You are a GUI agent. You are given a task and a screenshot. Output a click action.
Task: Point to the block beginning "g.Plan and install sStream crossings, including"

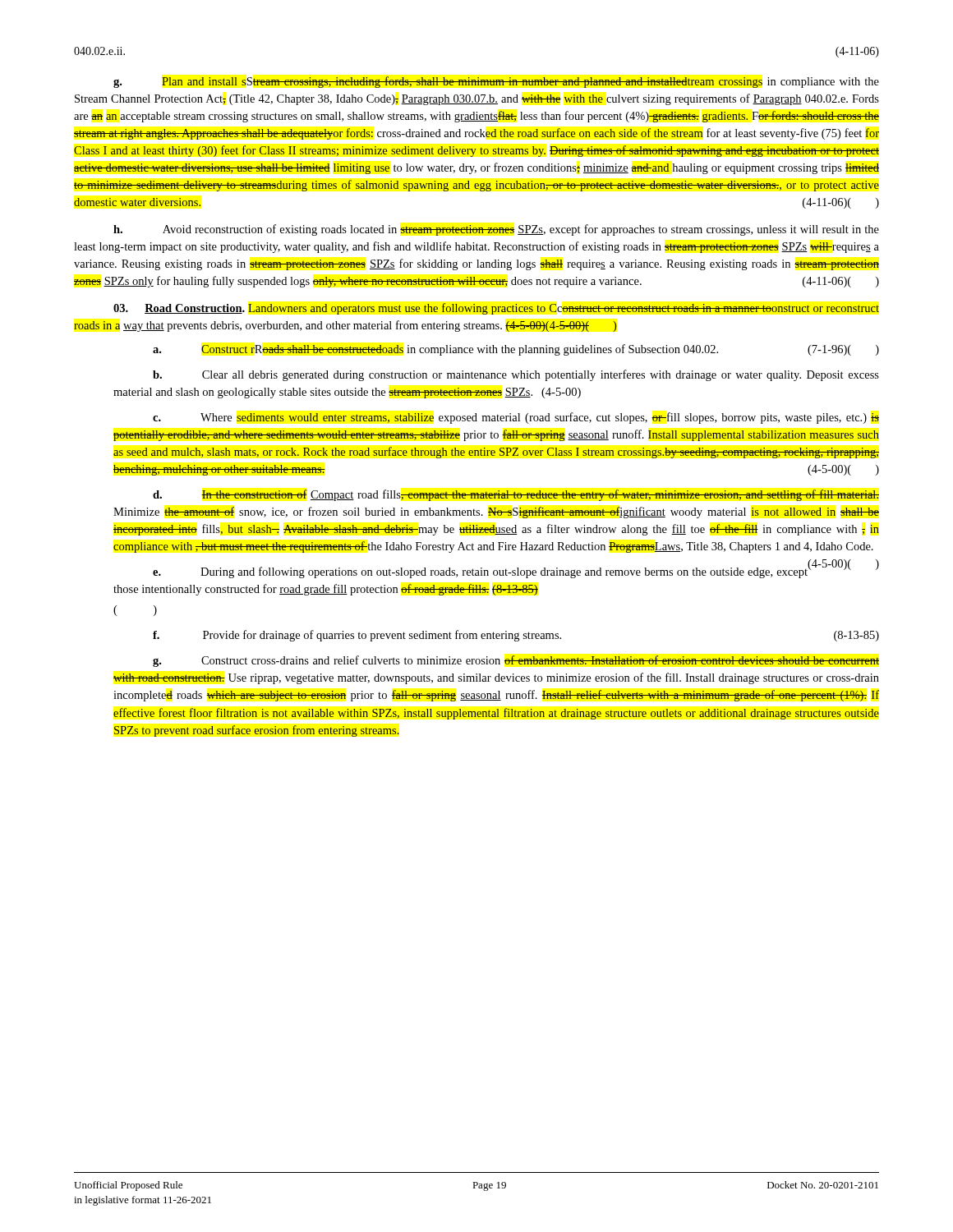[x=476, y=143]
